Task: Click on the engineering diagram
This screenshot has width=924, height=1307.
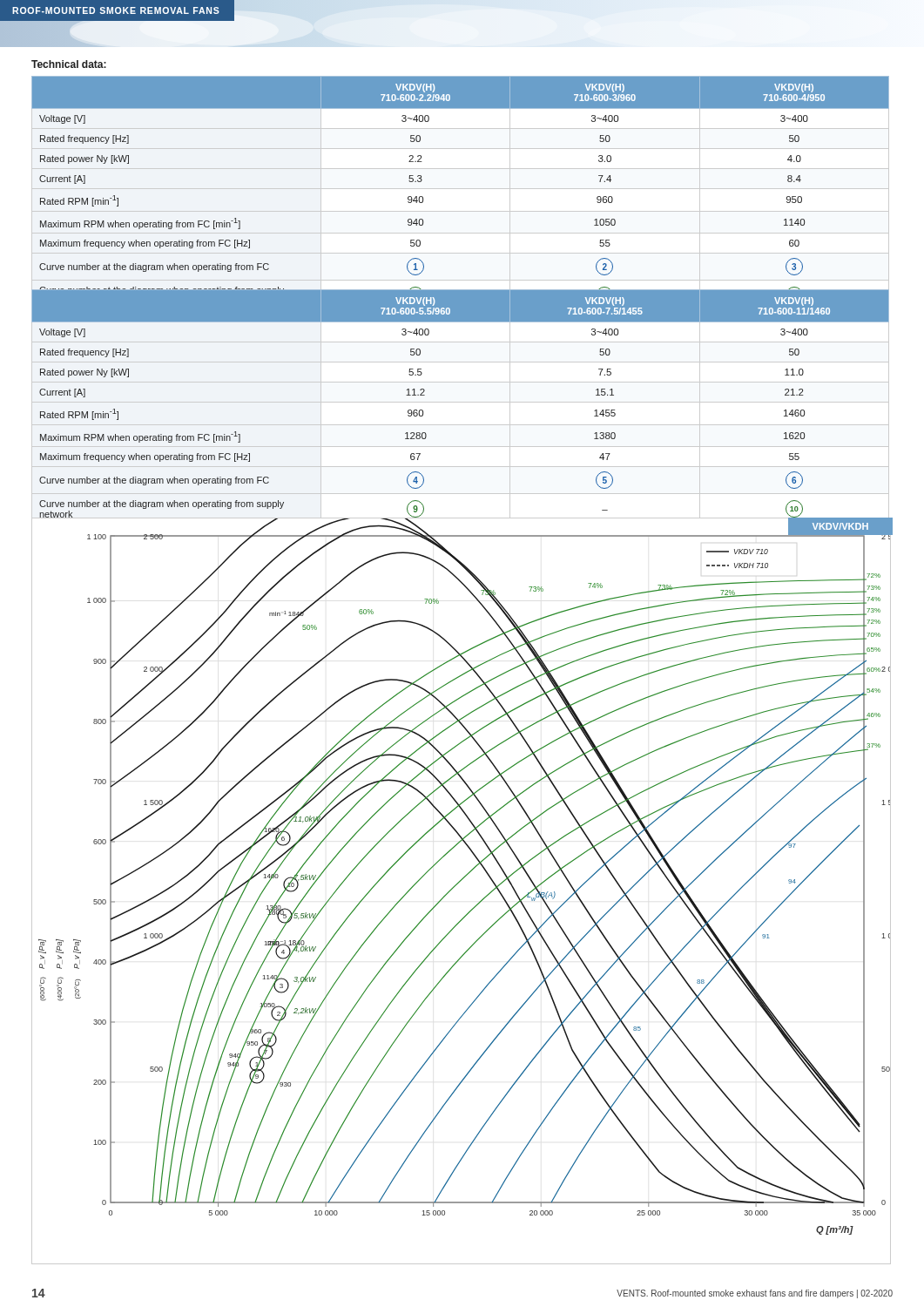Action: (461, 891)
